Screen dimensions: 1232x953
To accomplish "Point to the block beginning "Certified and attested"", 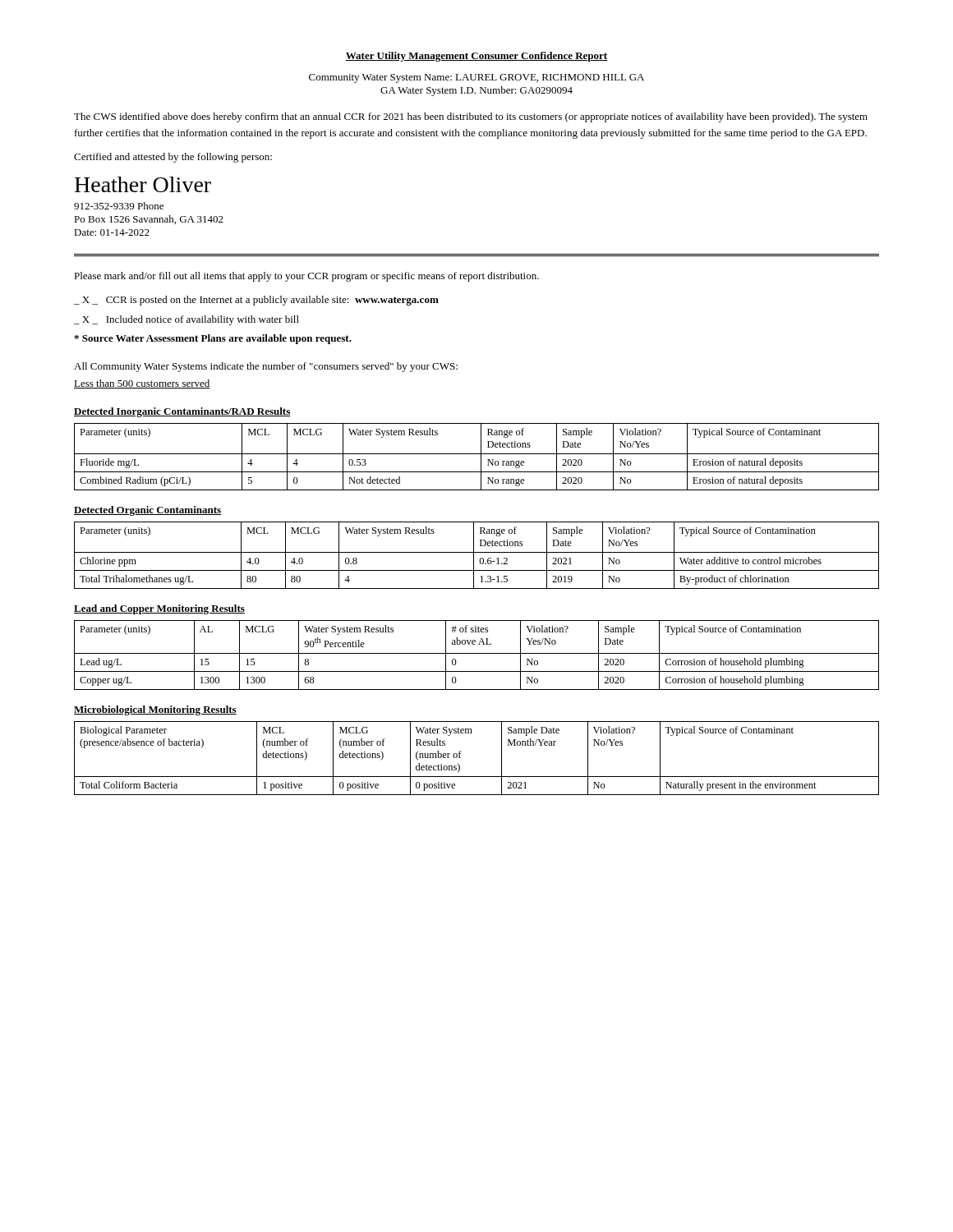I will [173, 156].
